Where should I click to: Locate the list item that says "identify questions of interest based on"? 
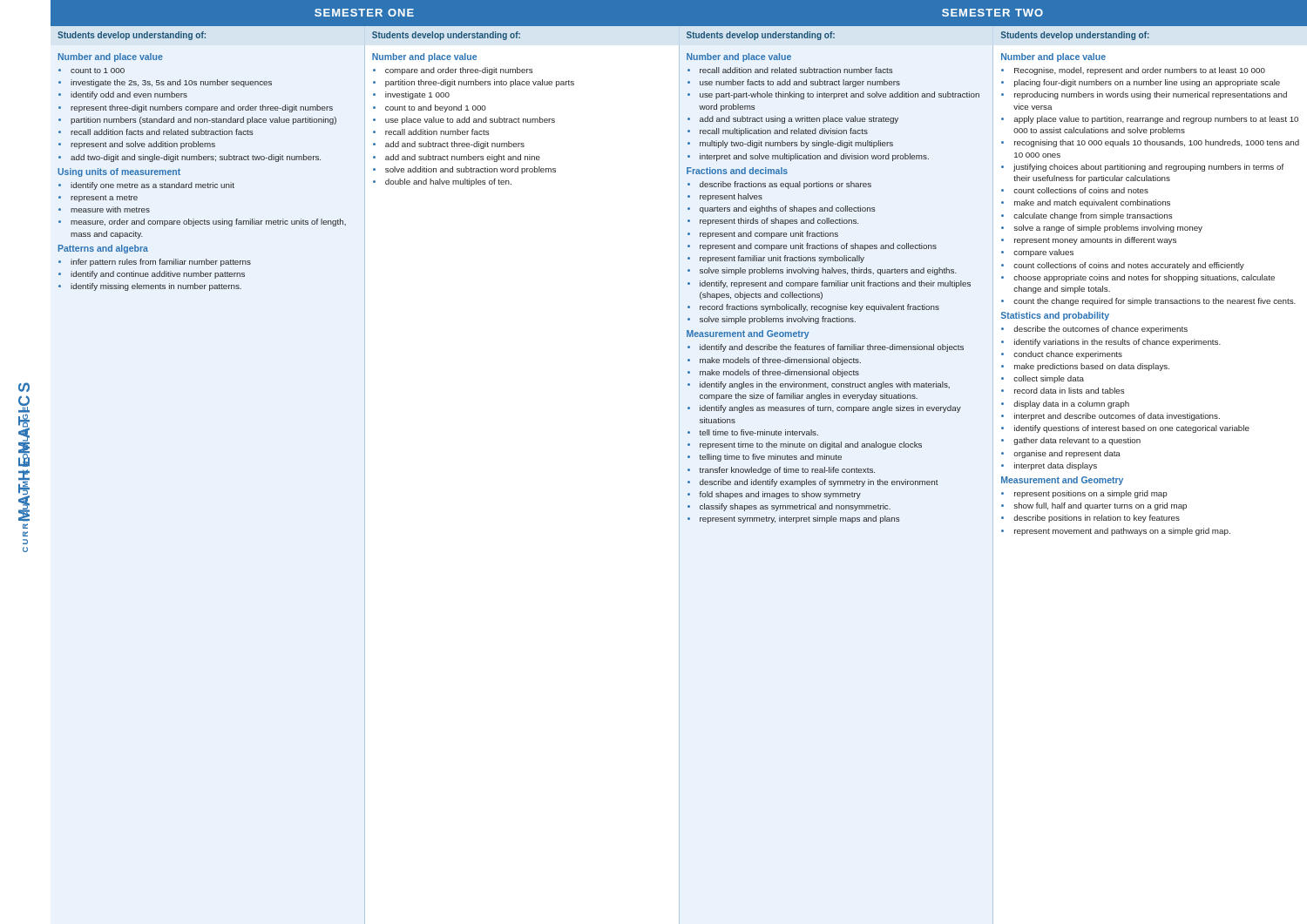(x=1132, y=428)
